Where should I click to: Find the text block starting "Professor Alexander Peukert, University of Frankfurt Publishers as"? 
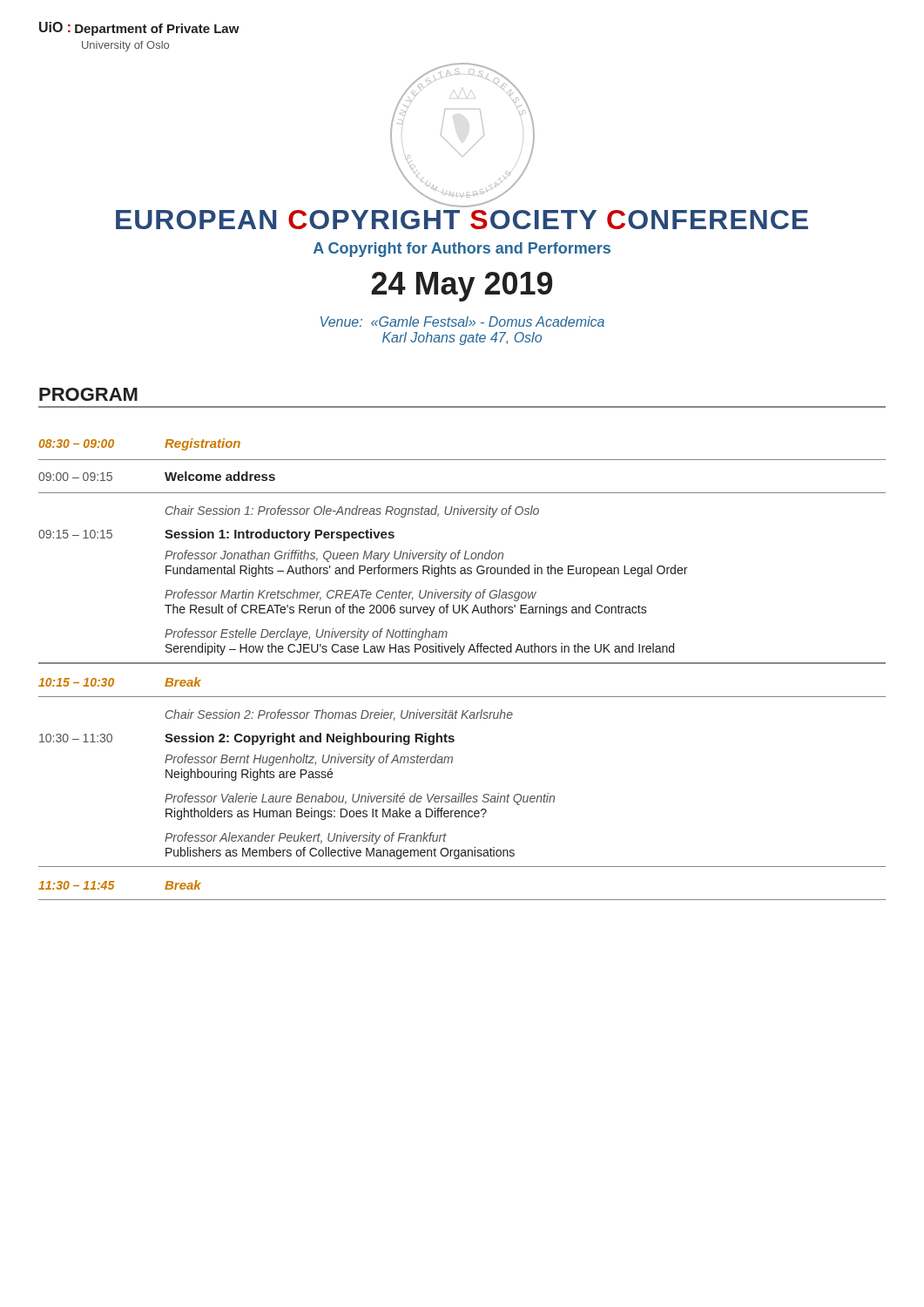[306, 838]
